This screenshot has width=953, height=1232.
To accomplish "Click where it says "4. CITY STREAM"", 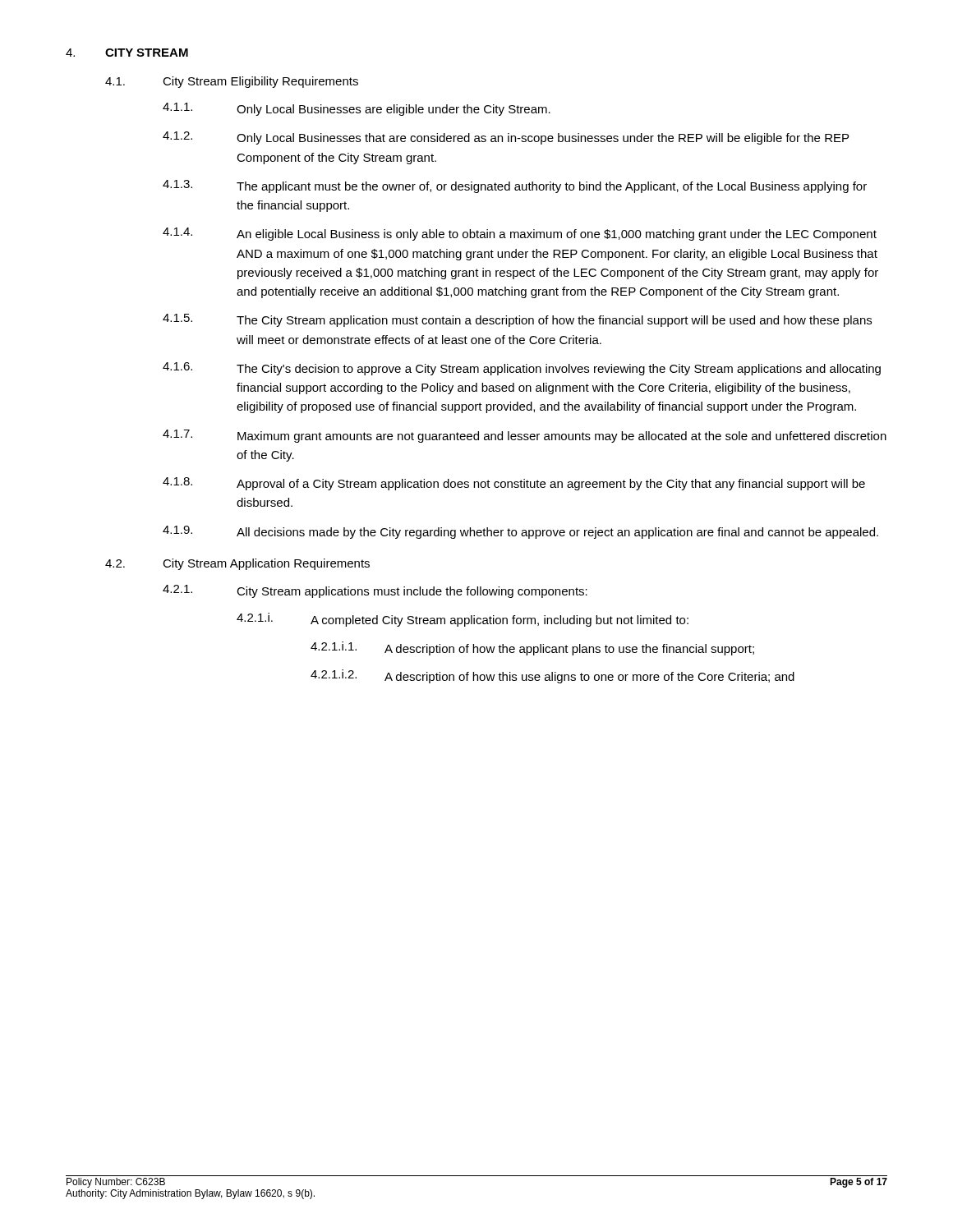I will pyautogui.click(x=127, y=52).
